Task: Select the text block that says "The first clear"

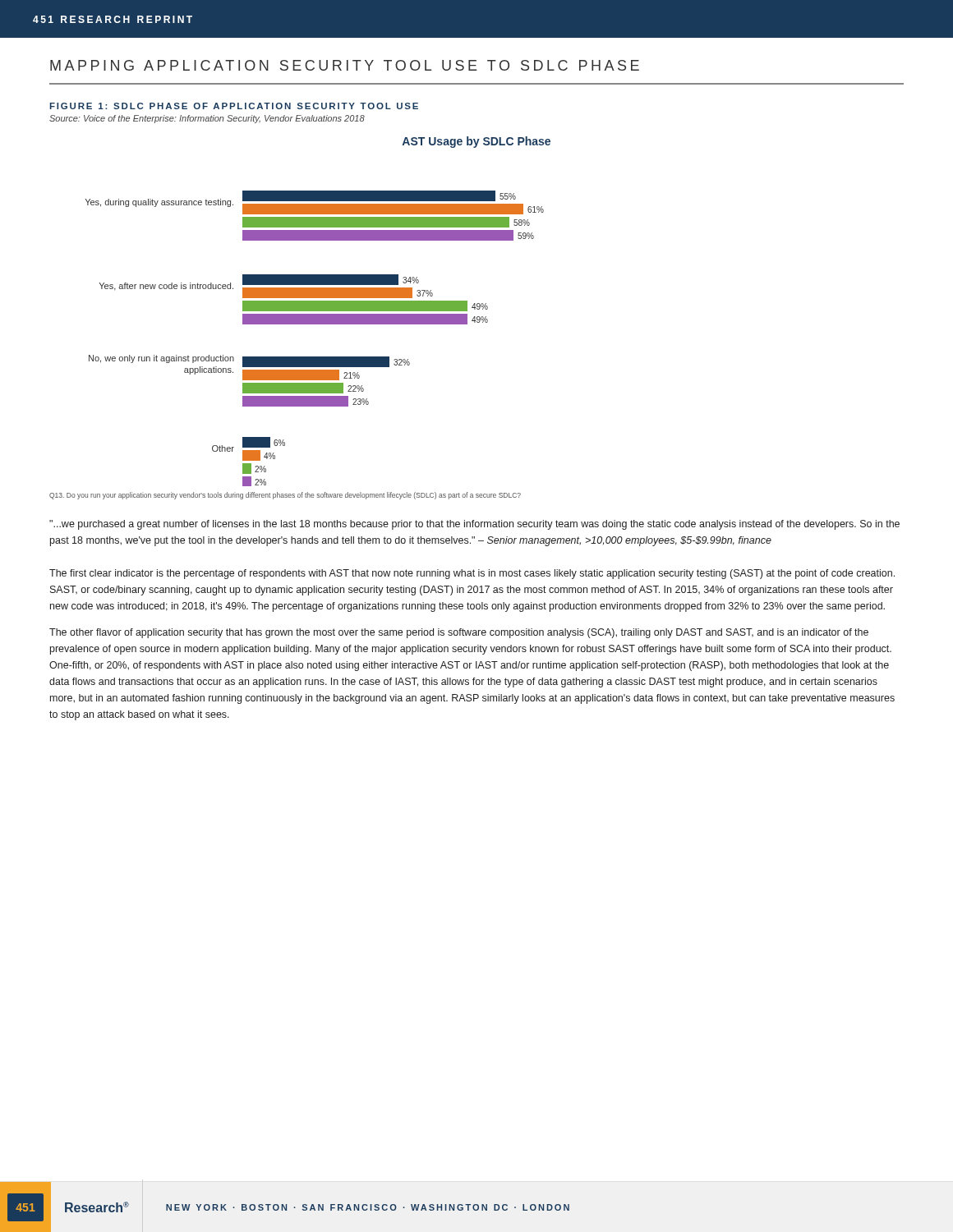Action: click(x=472, y=590)
